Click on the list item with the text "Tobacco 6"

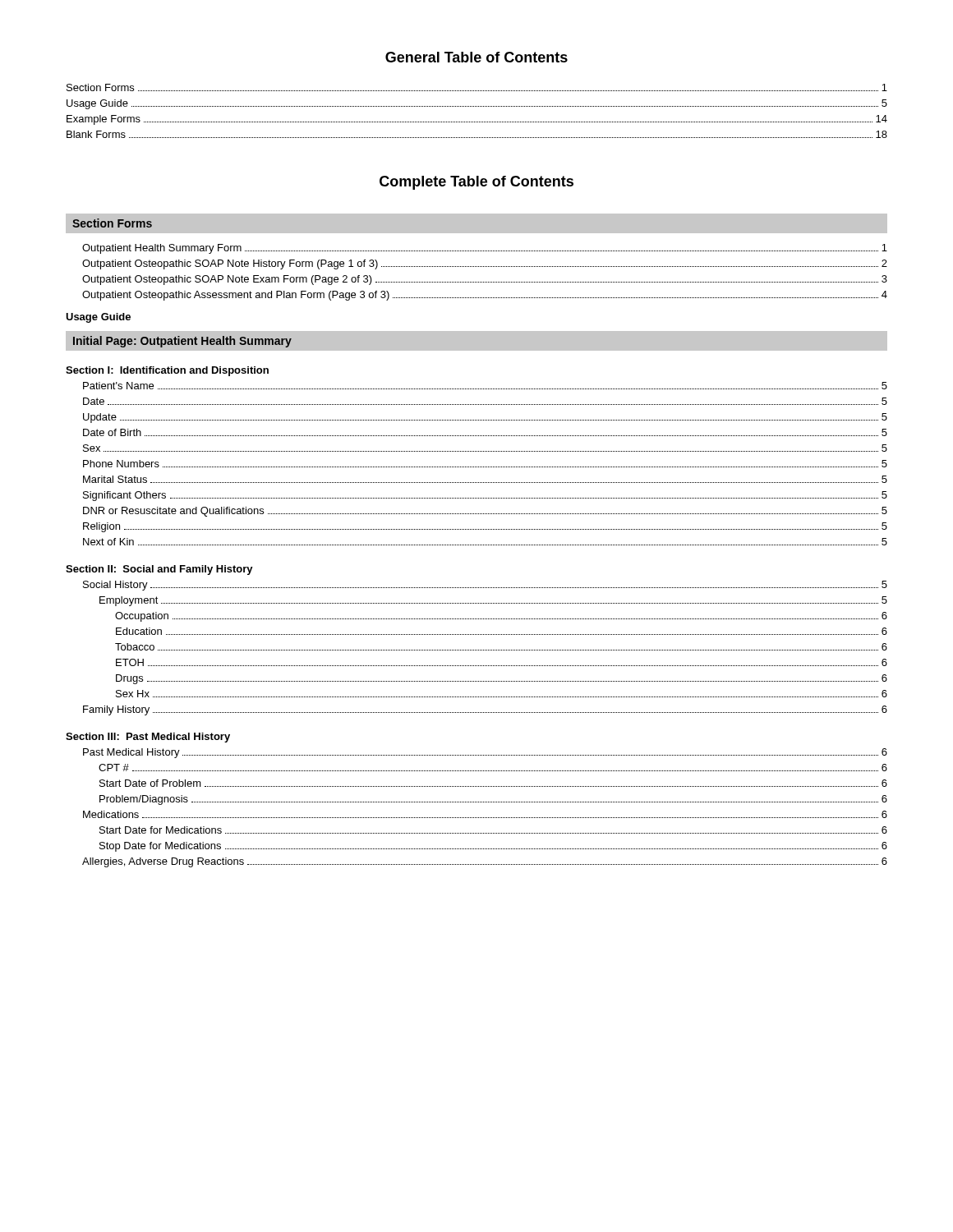pyautogui.click(x=501, y=647)
